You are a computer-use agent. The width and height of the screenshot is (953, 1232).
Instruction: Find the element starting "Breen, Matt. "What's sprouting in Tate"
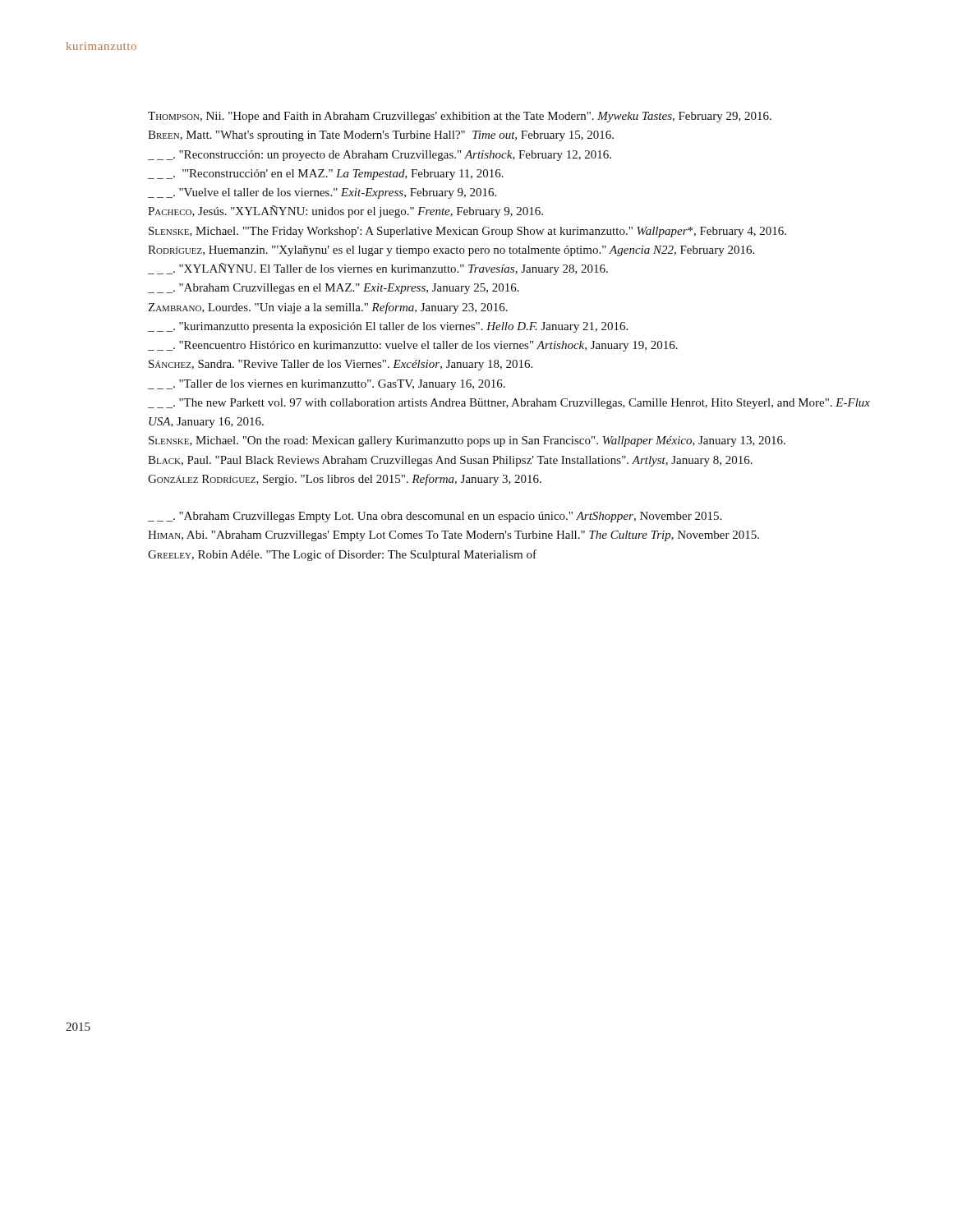click(518, 135)
